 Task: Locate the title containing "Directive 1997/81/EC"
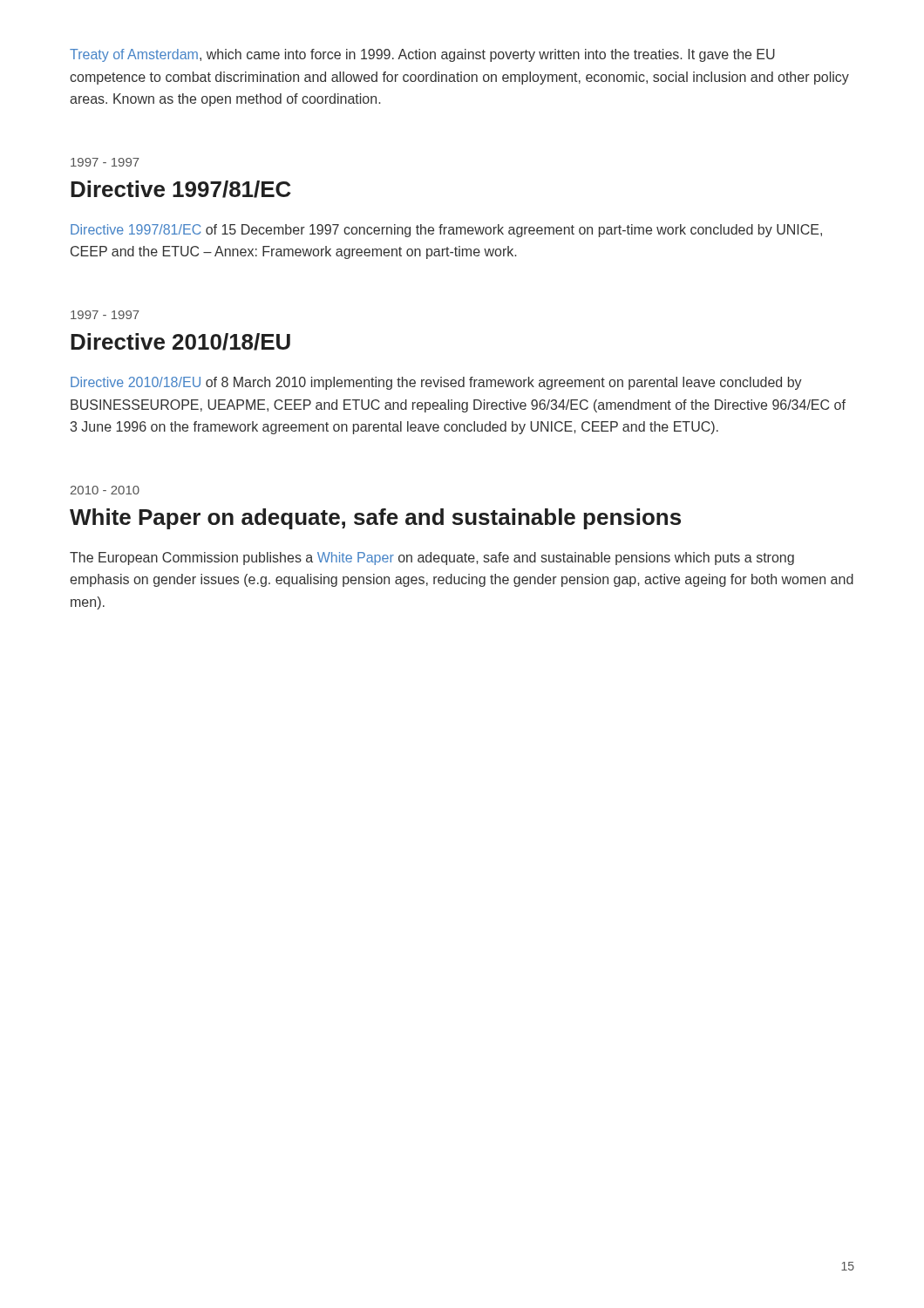(181, 189)
